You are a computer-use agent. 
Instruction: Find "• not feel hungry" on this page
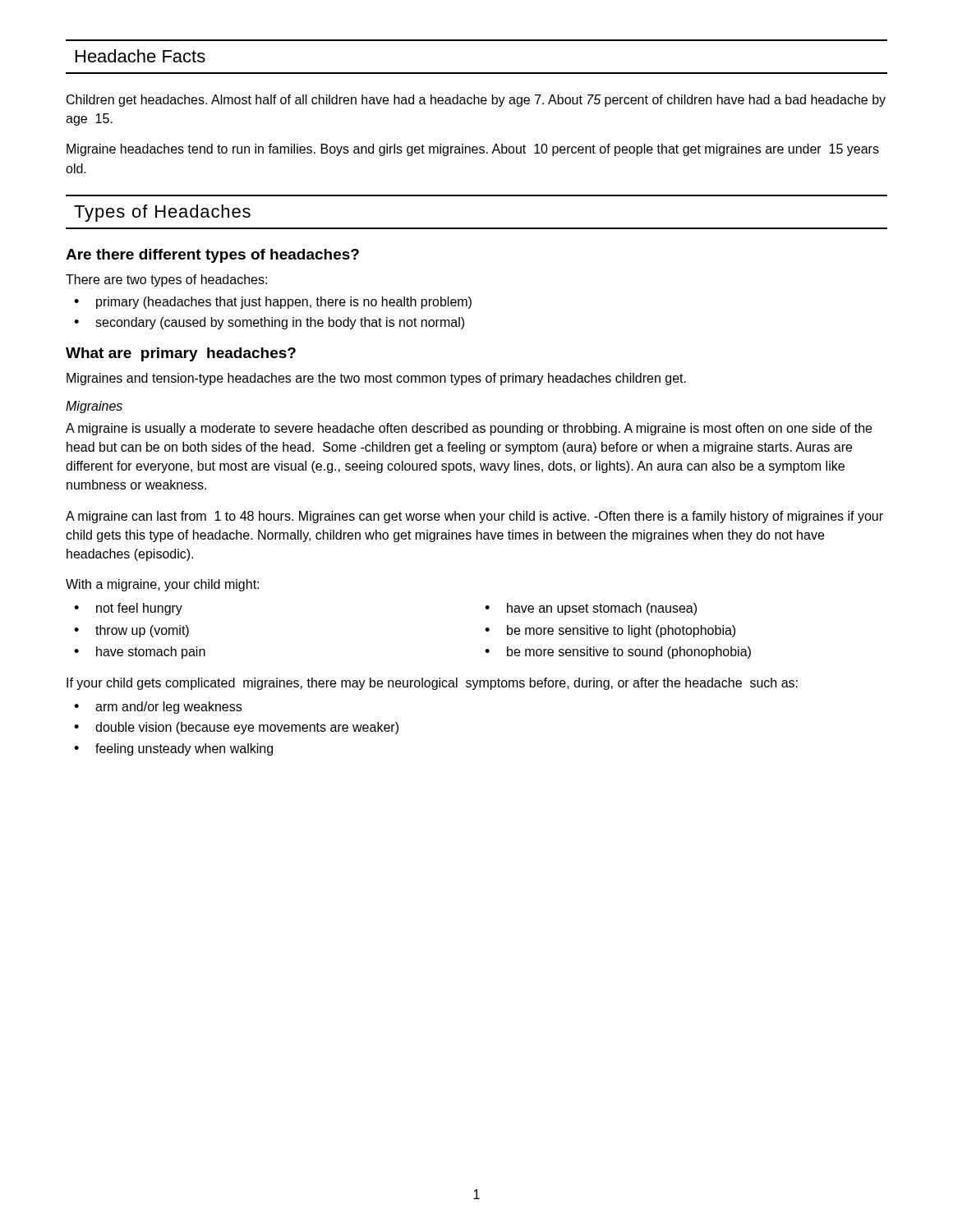coord(128,609)
